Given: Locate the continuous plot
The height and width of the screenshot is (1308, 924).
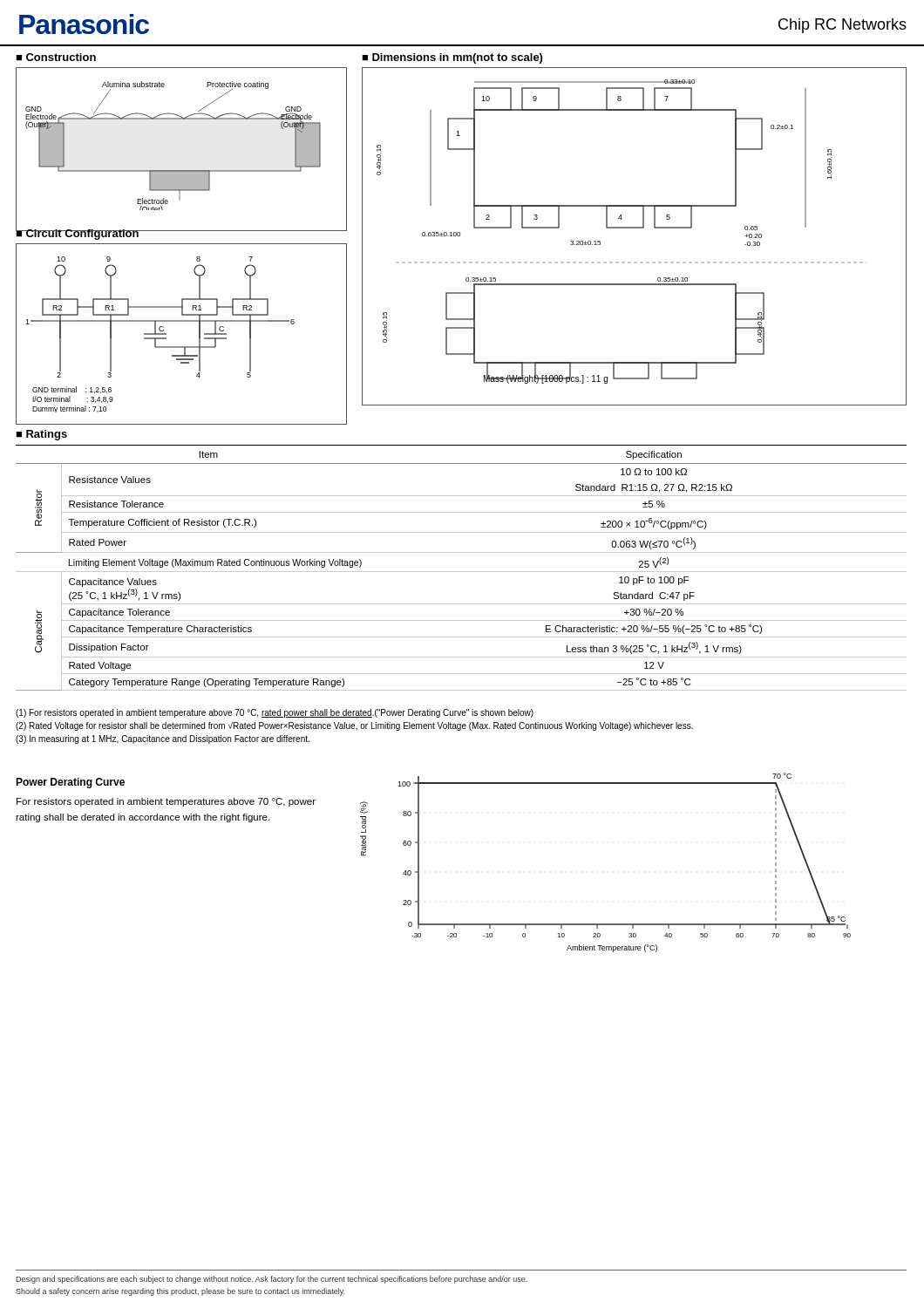Looking at the screenshot, I should 628,865.
